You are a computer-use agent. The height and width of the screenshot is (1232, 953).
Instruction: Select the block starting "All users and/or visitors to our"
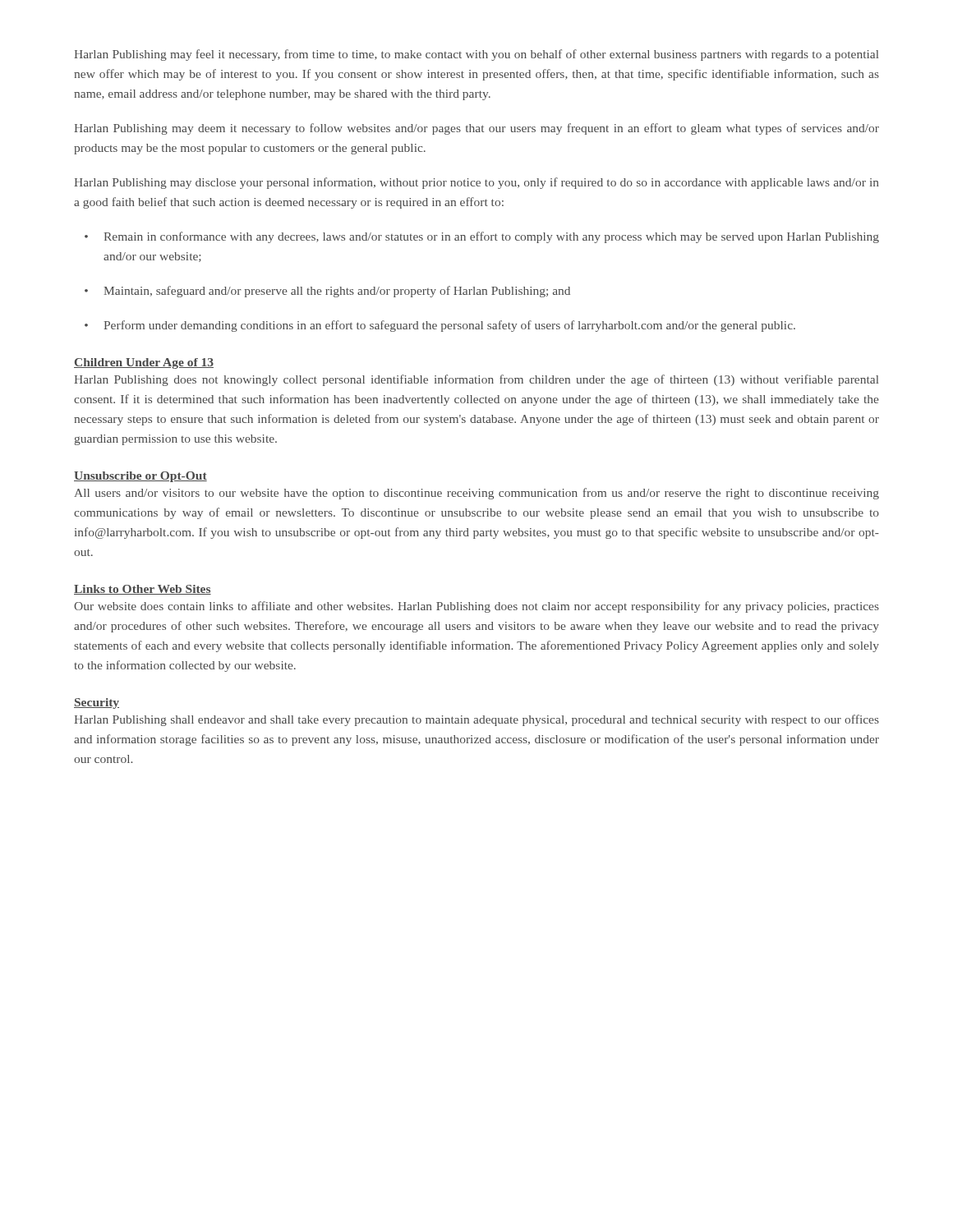[x=476, y=522]
